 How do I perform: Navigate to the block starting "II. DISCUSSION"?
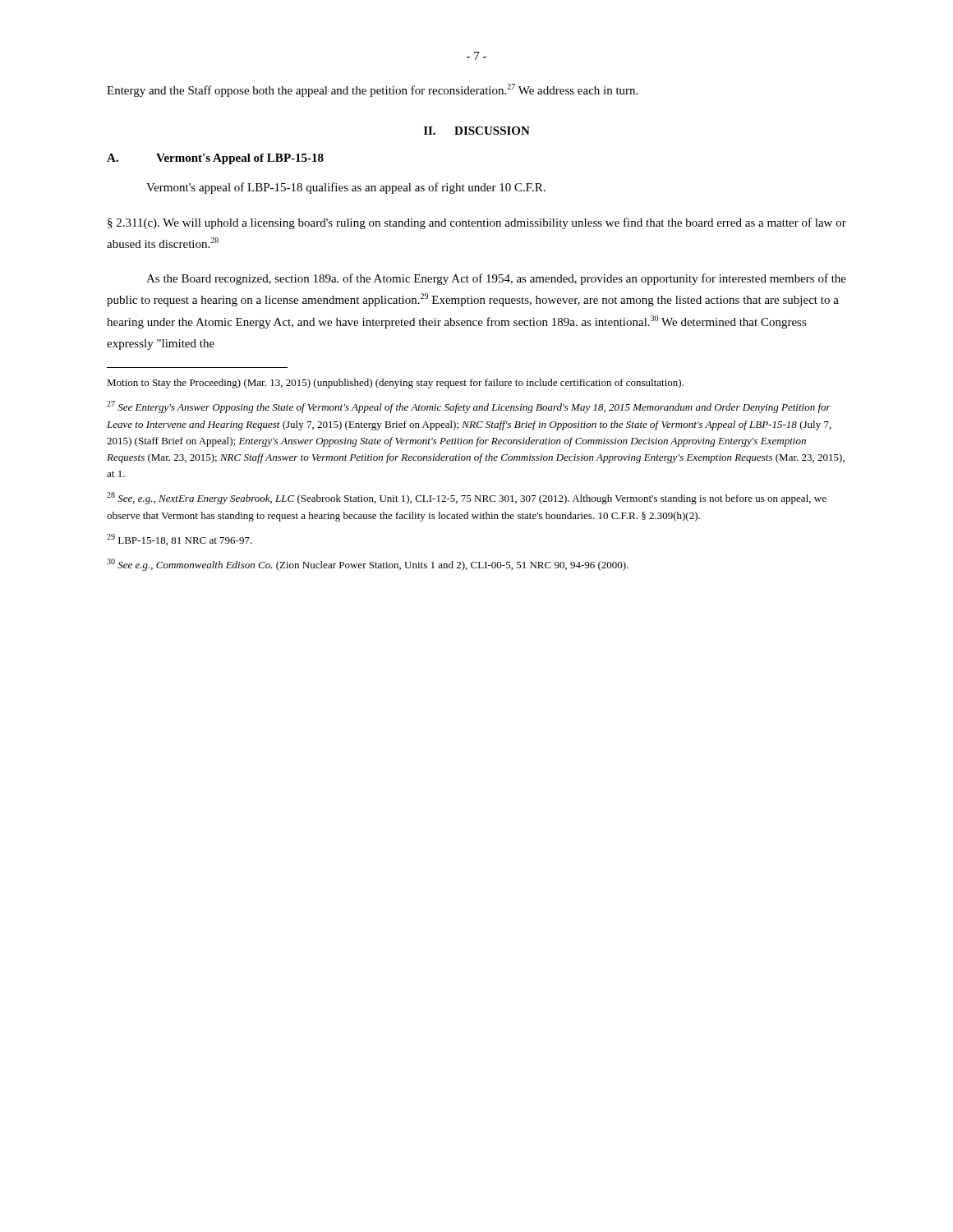click(x=476, y=131)
